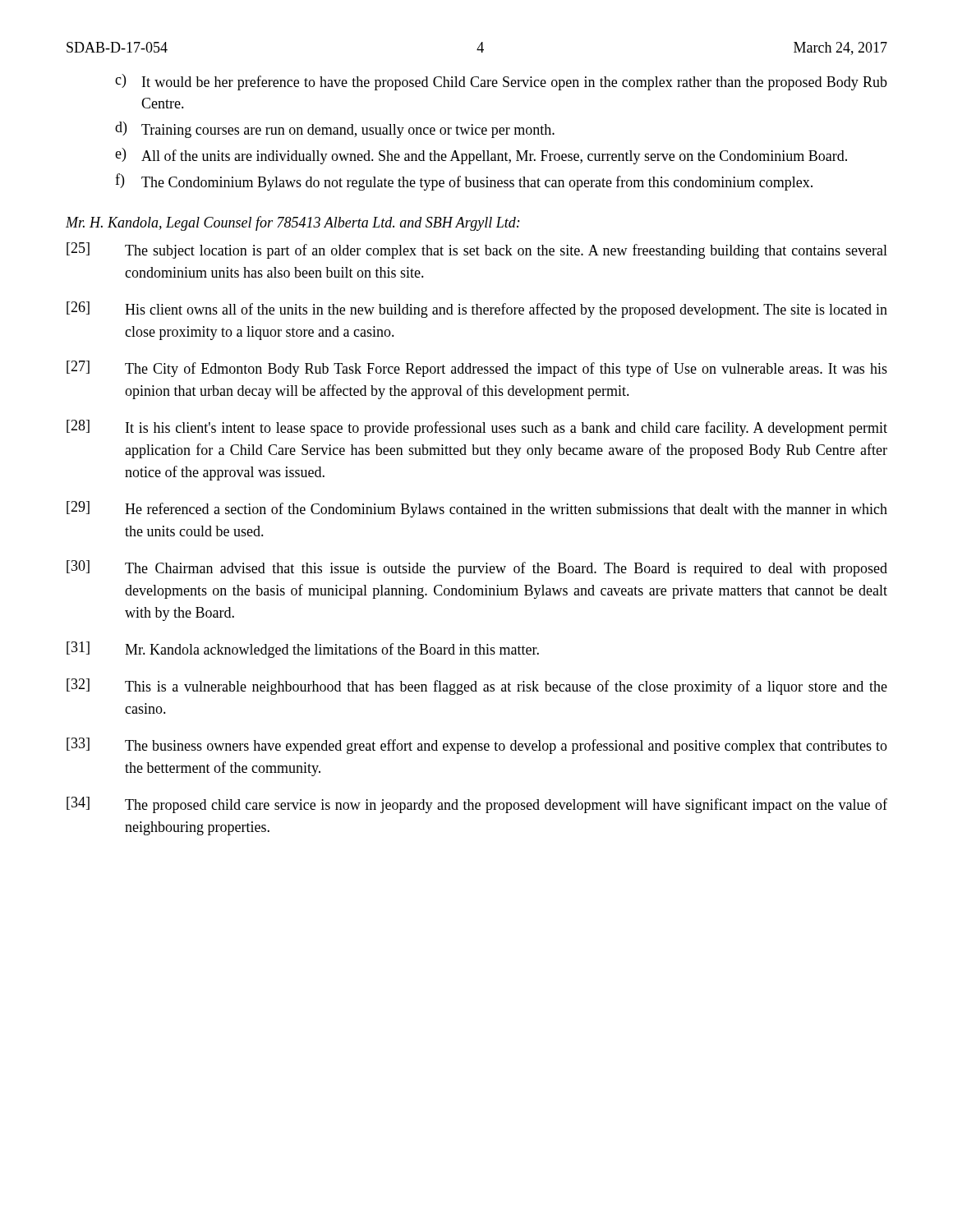The image size is (953, 1232).
Task: Select the list item with the text "c) It would be her preference"
Action: pos(501,93)
